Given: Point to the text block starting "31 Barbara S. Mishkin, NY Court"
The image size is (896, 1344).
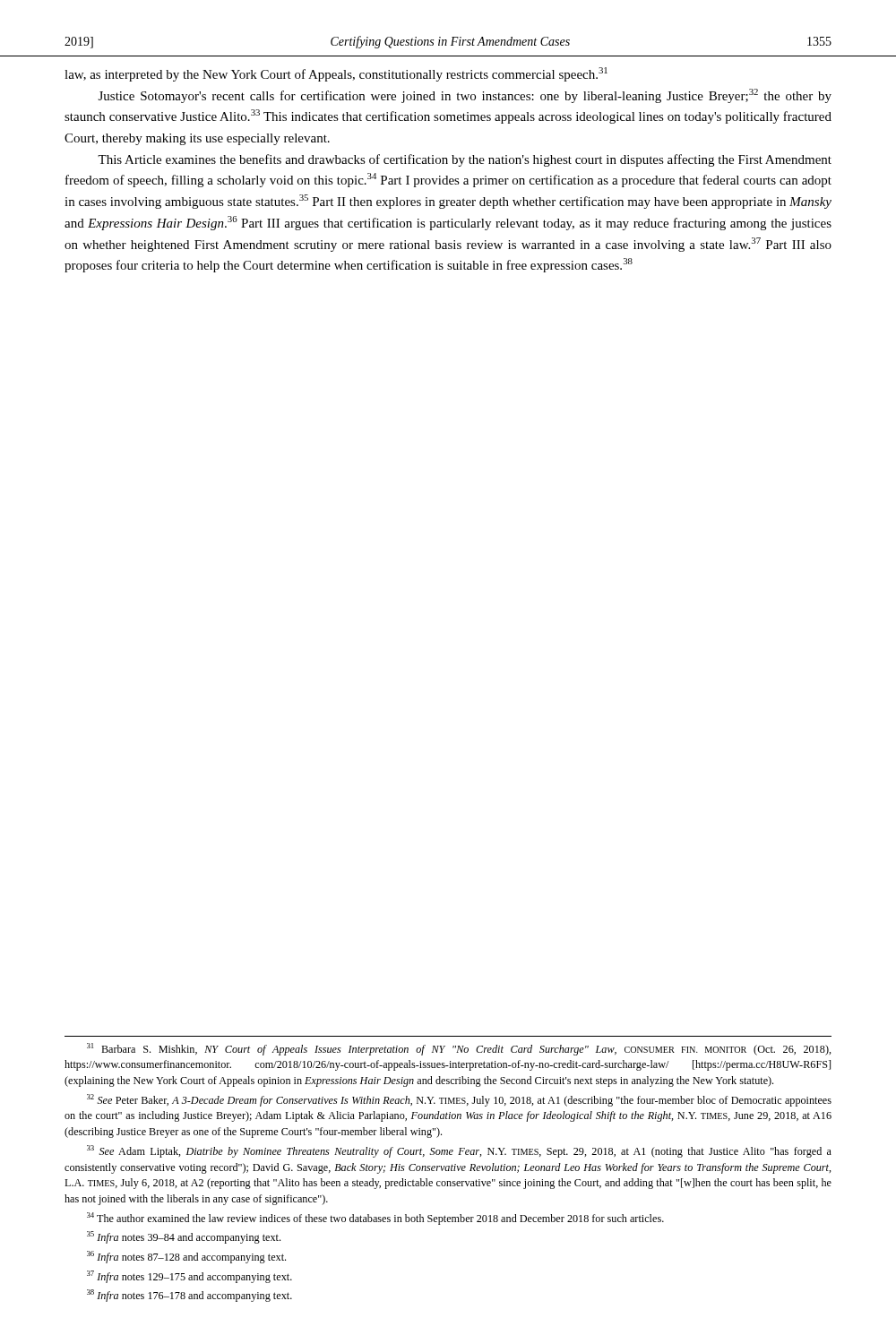Looking at the screenshot, I should pyautogui.click(x=448, y=1064).
